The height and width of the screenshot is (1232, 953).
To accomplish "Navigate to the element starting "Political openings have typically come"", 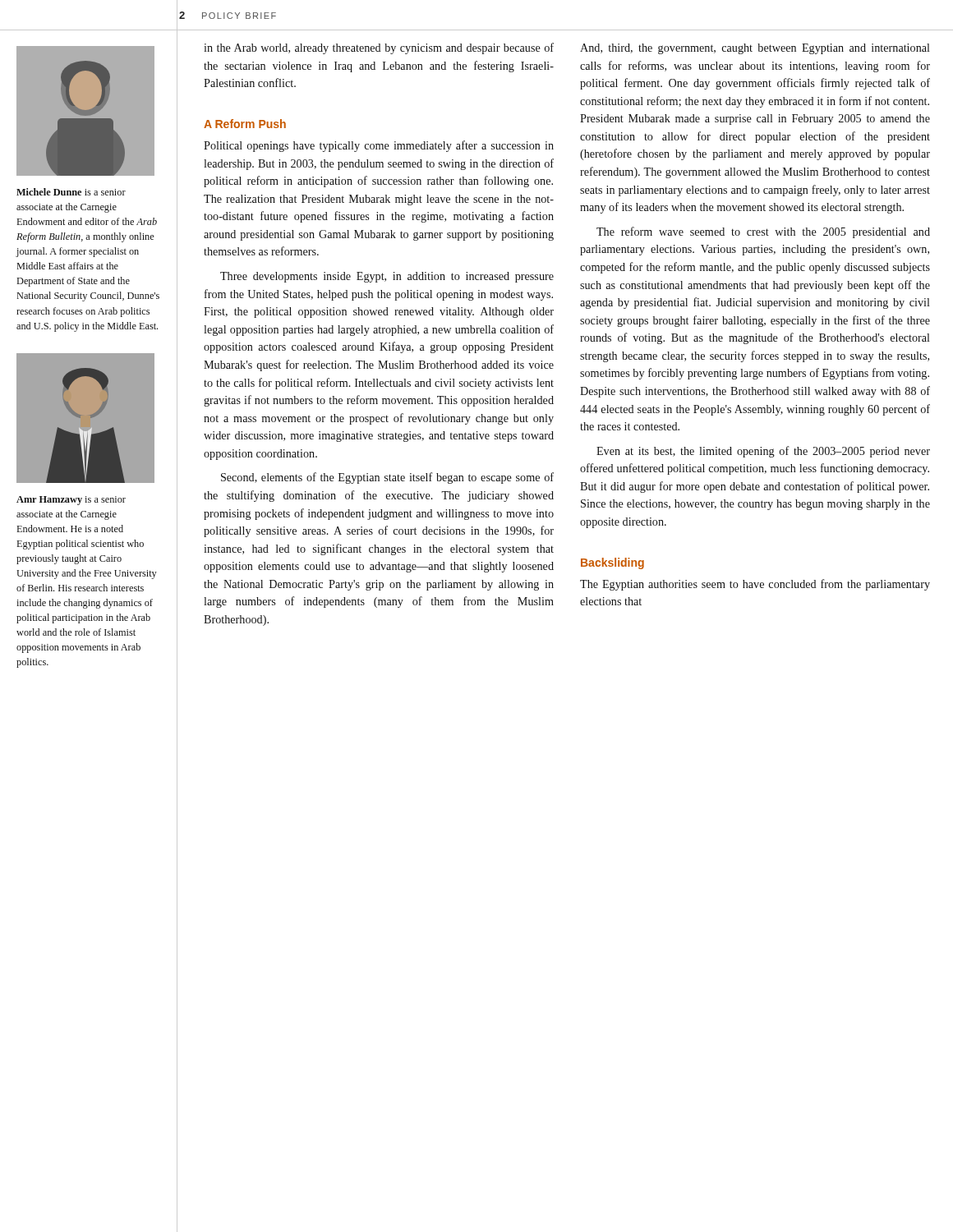I will pos(379,383).
